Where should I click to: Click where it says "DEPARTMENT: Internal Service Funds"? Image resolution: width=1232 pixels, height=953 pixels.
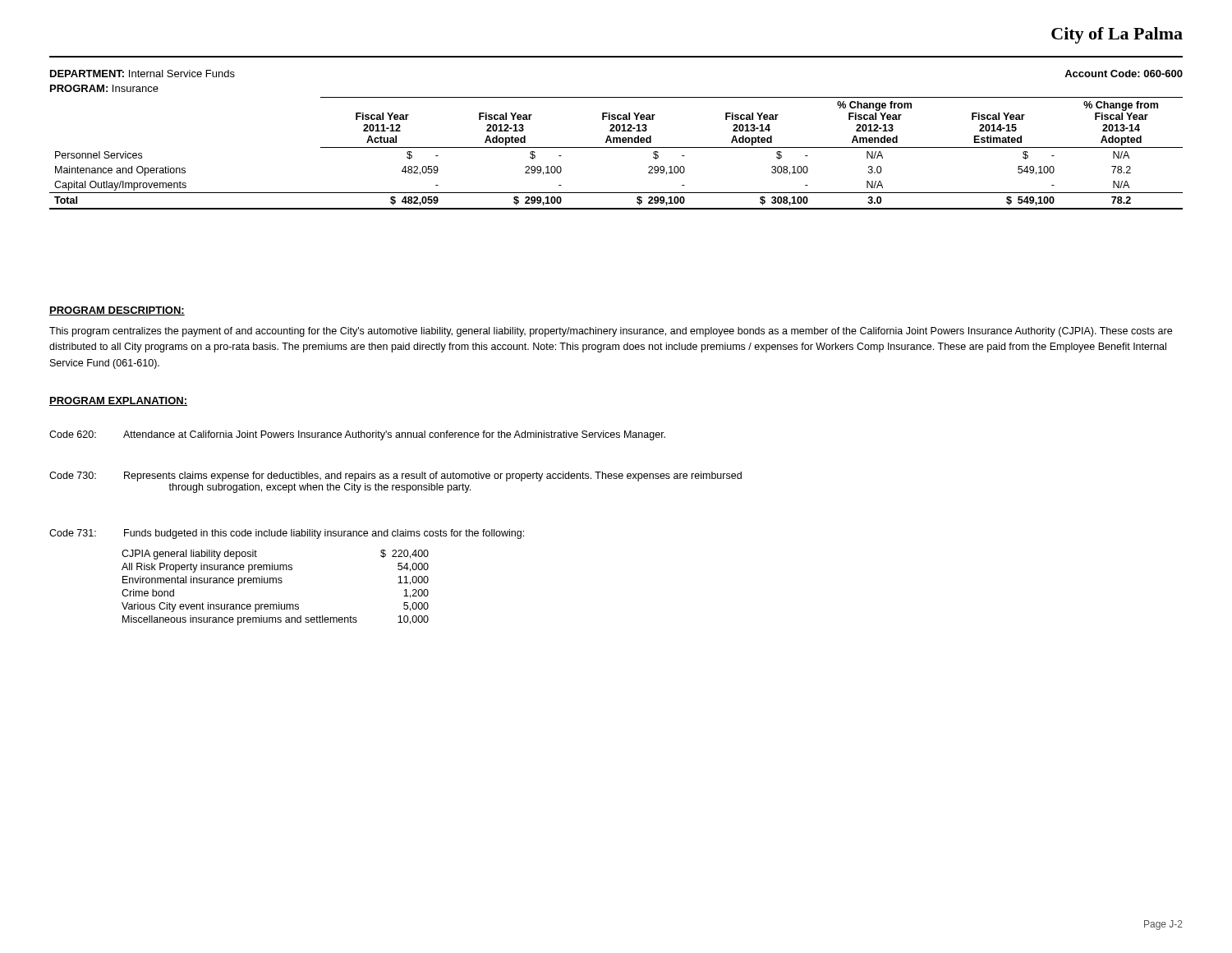coord(142,74)
